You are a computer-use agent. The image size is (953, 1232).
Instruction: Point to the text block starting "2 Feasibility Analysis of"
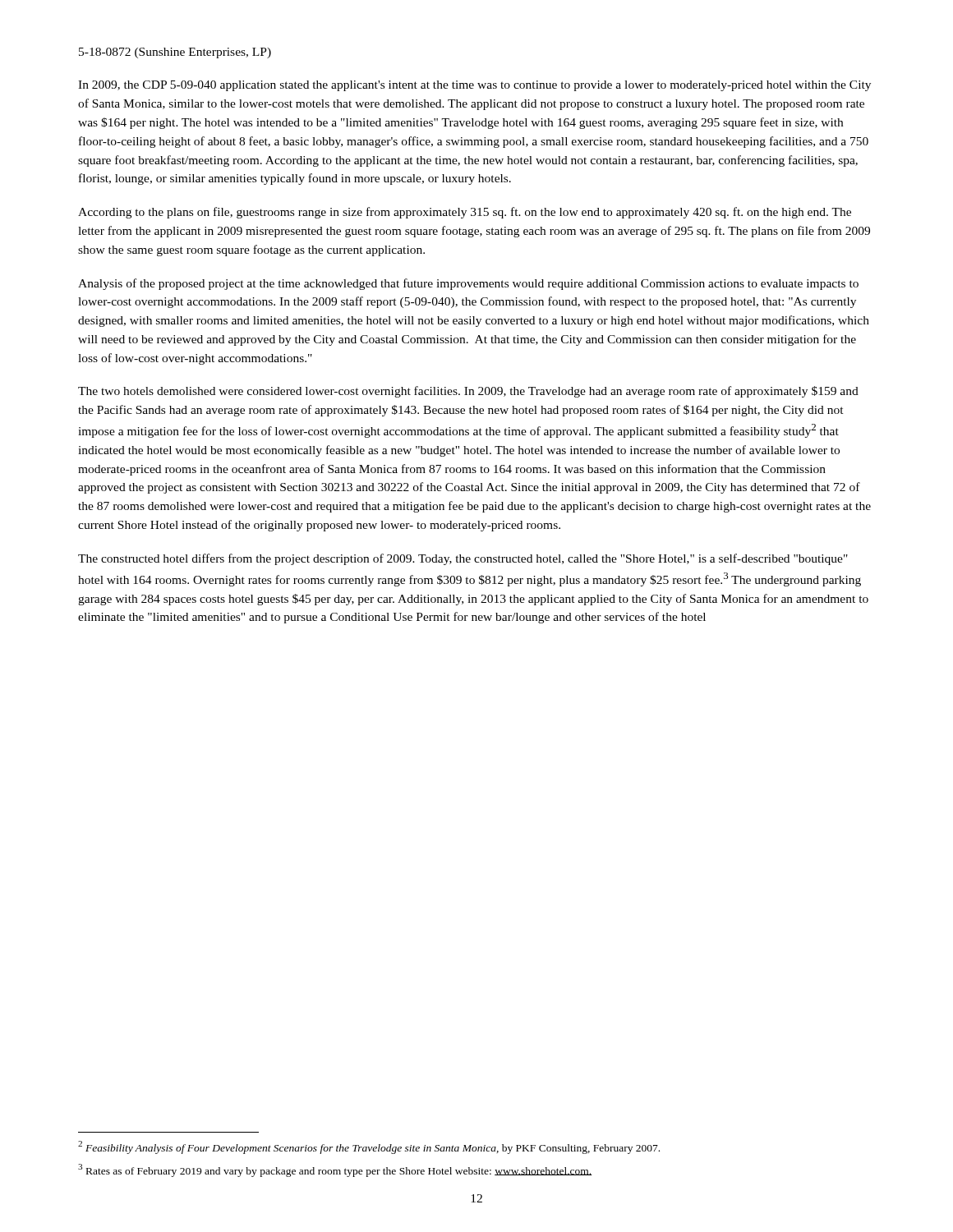point(369,1146)
